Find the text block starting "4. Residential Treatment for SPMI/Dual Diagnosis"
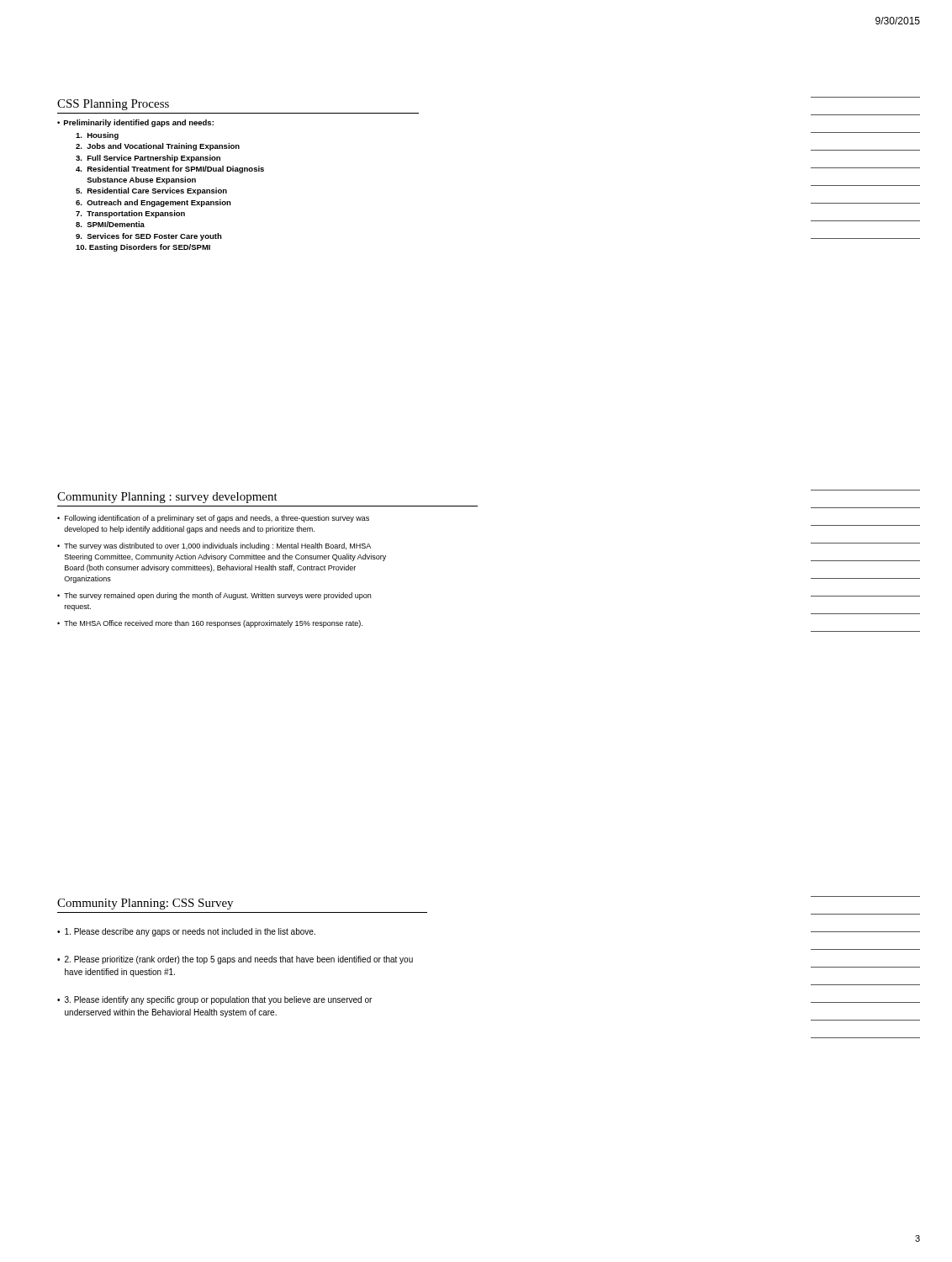Image resolution: width=952 pixels, height=1262 pixels. (170, 174)
